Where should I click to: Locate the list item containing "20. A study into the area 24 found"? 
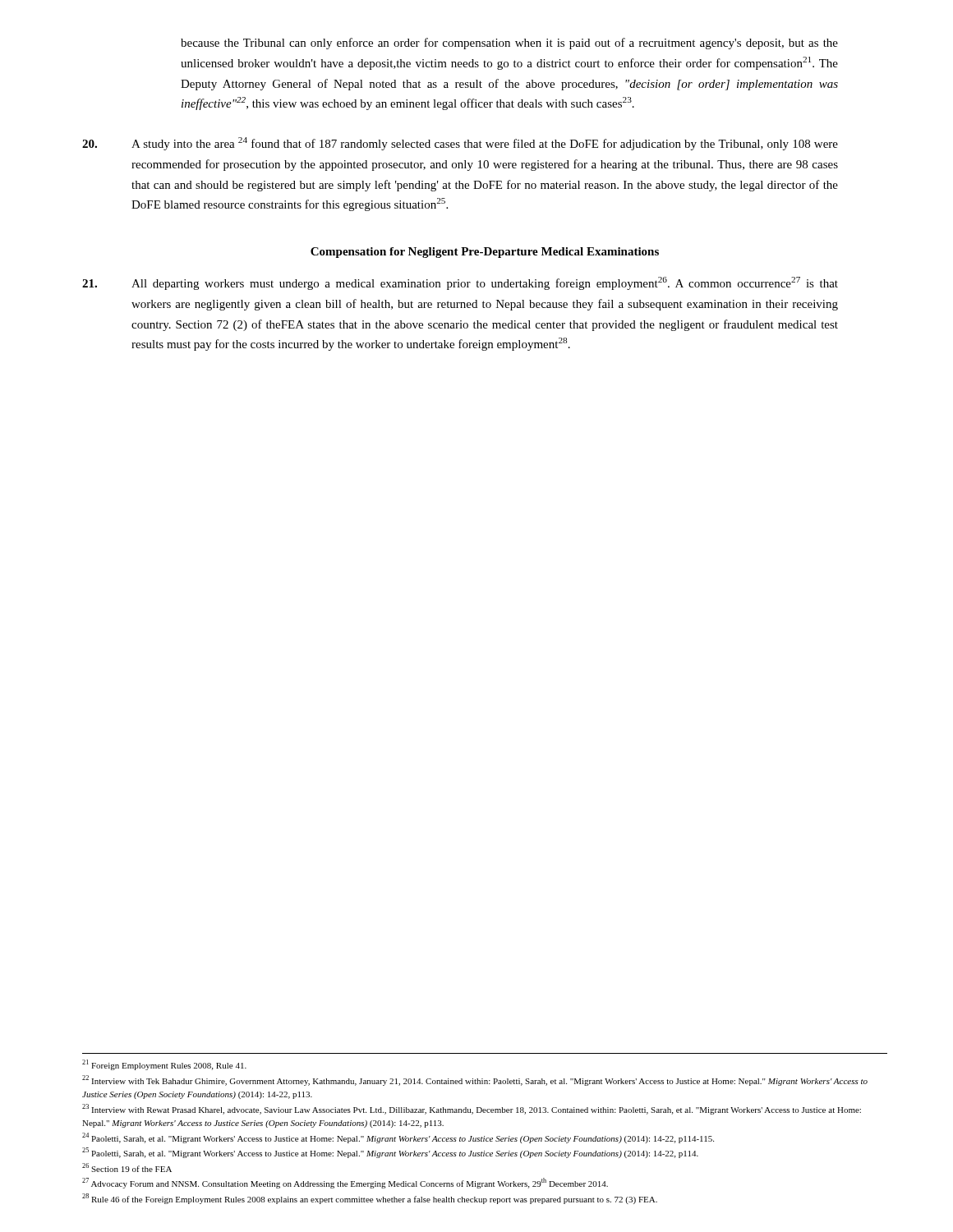click(460, 175)
